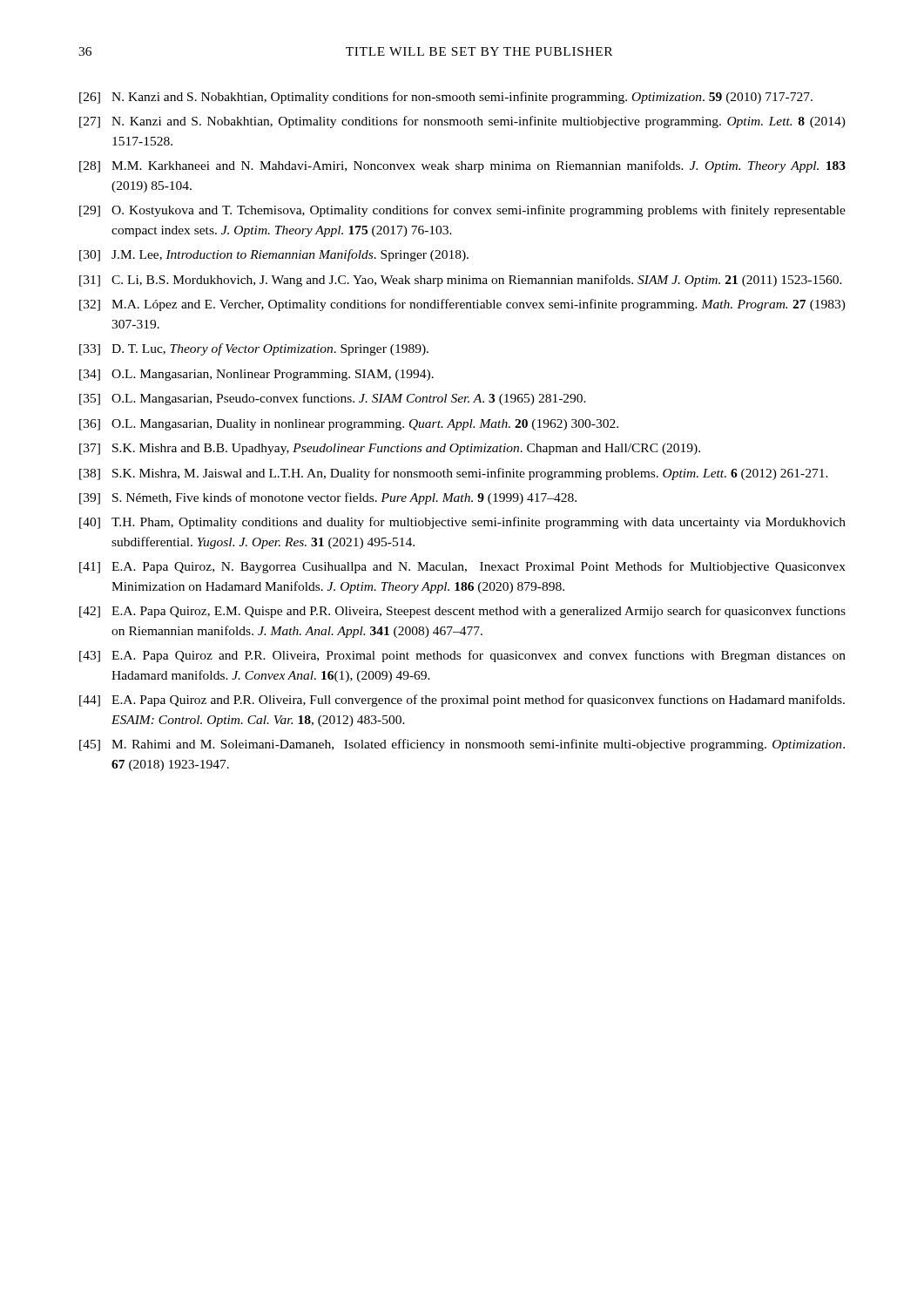Viewport: 924px width, 1307px height.
Task: Point to the block beginning "[34] O.L. Mangasarian, Nonlinear Programming. SIAM,"
Action: point(256,375)
